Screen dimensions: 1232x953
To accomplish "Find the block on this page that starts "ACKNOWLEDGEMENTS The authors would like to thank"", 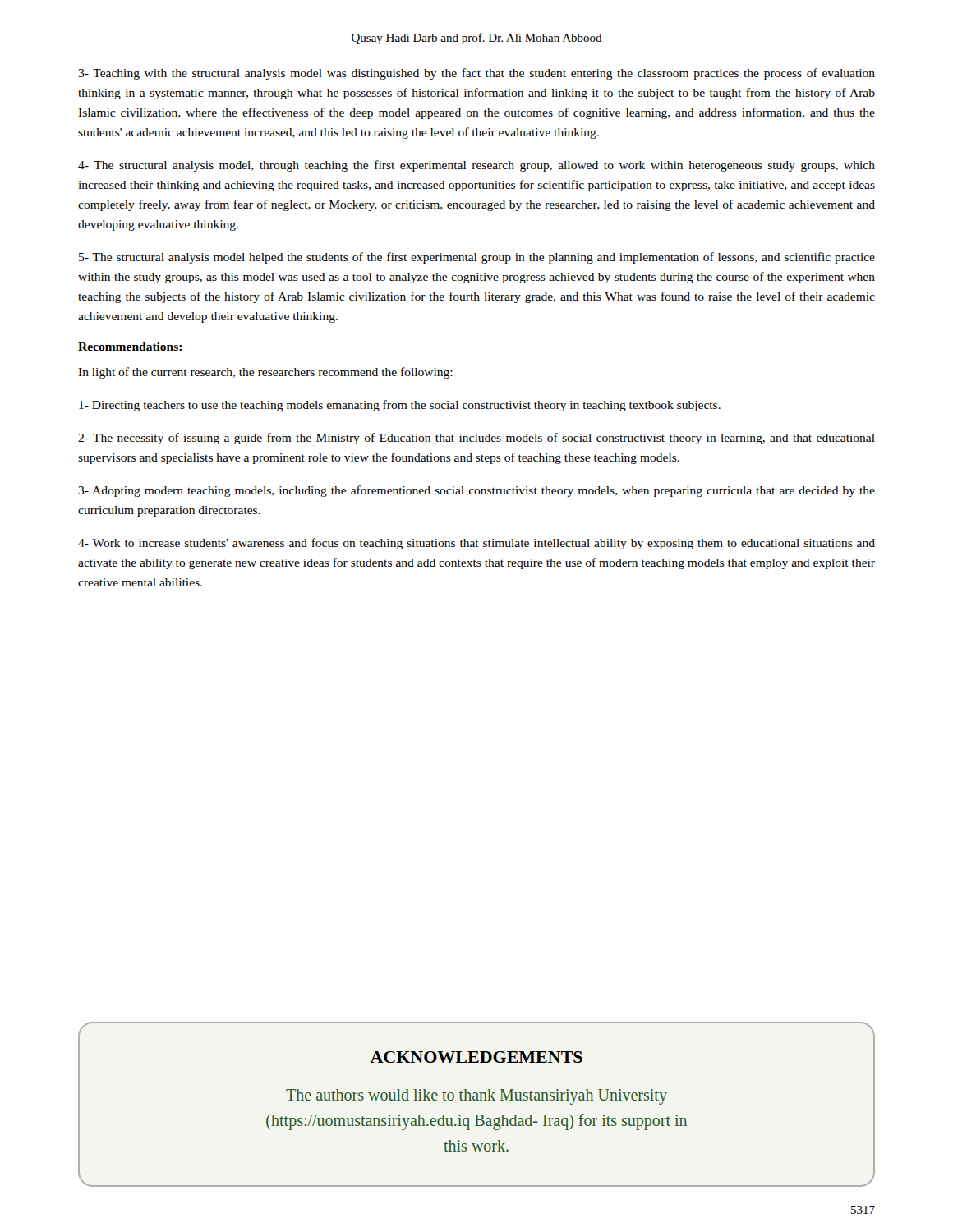I will click(x=476, y=1103).
